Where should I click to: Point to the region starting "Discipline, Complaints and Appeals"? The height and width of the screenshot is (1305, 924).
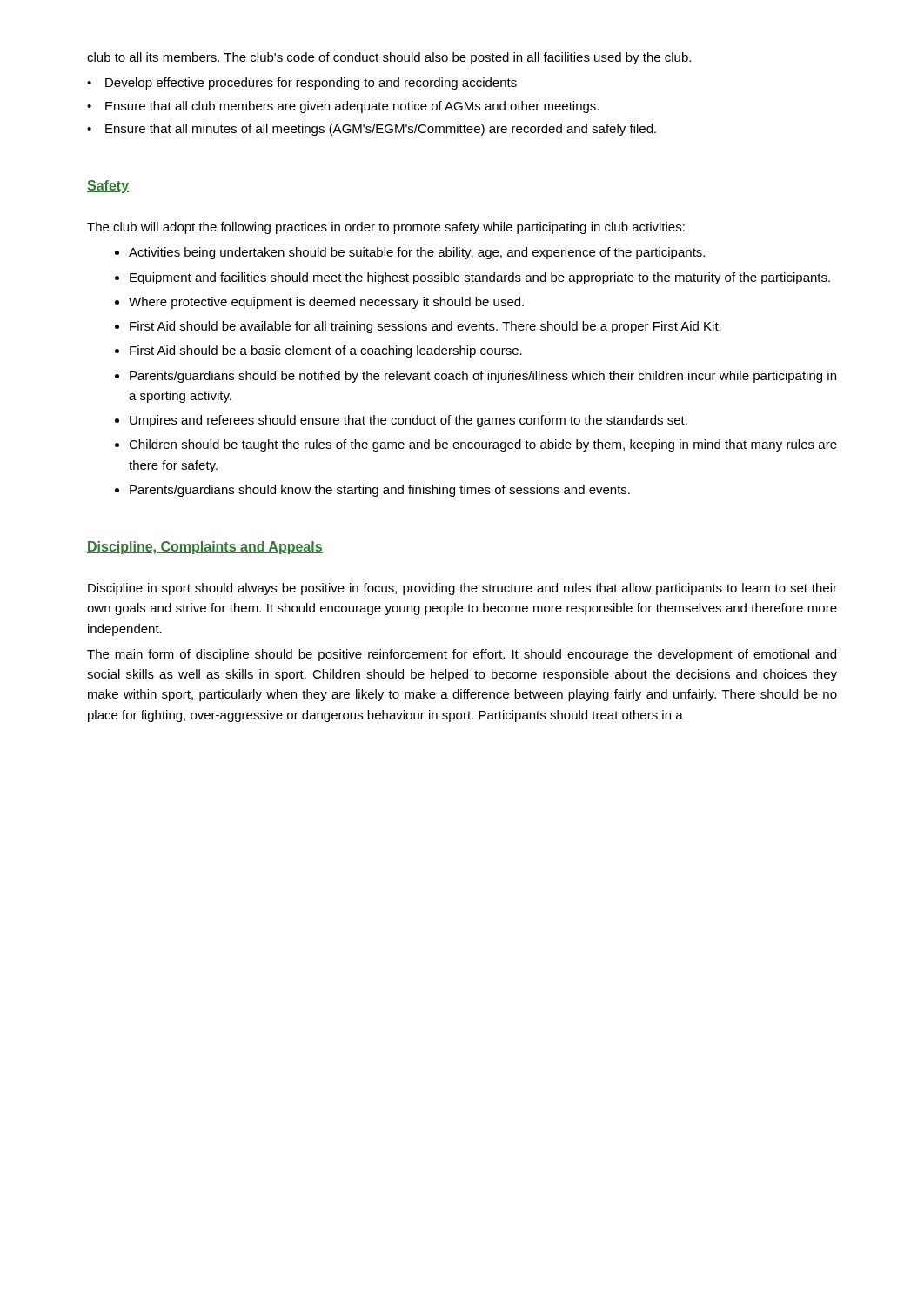pos(205,547)
